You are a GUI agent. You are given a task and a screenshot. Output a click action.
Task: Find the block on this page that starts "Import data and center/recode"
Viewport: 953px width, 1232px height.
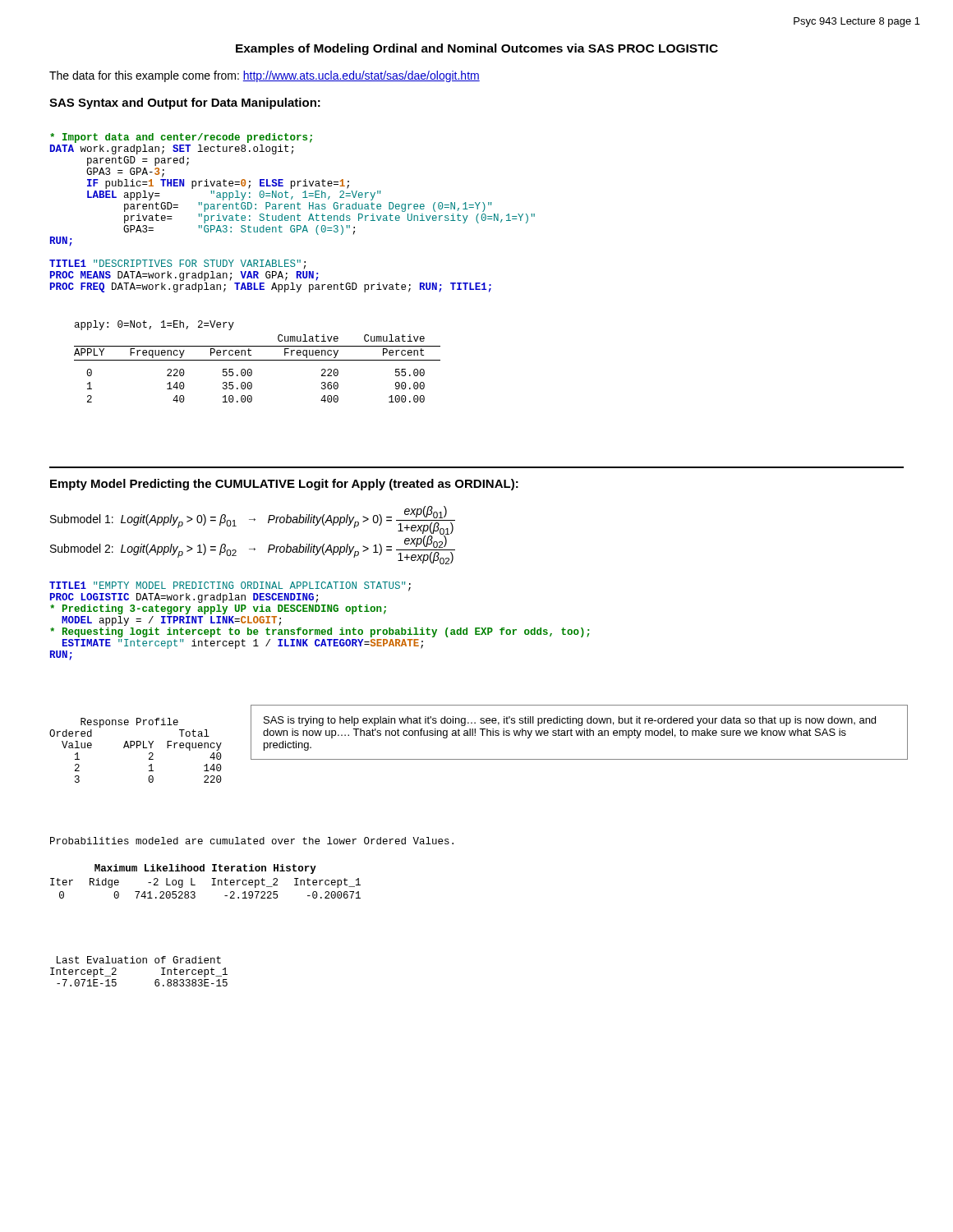click(x=476, y=212)
